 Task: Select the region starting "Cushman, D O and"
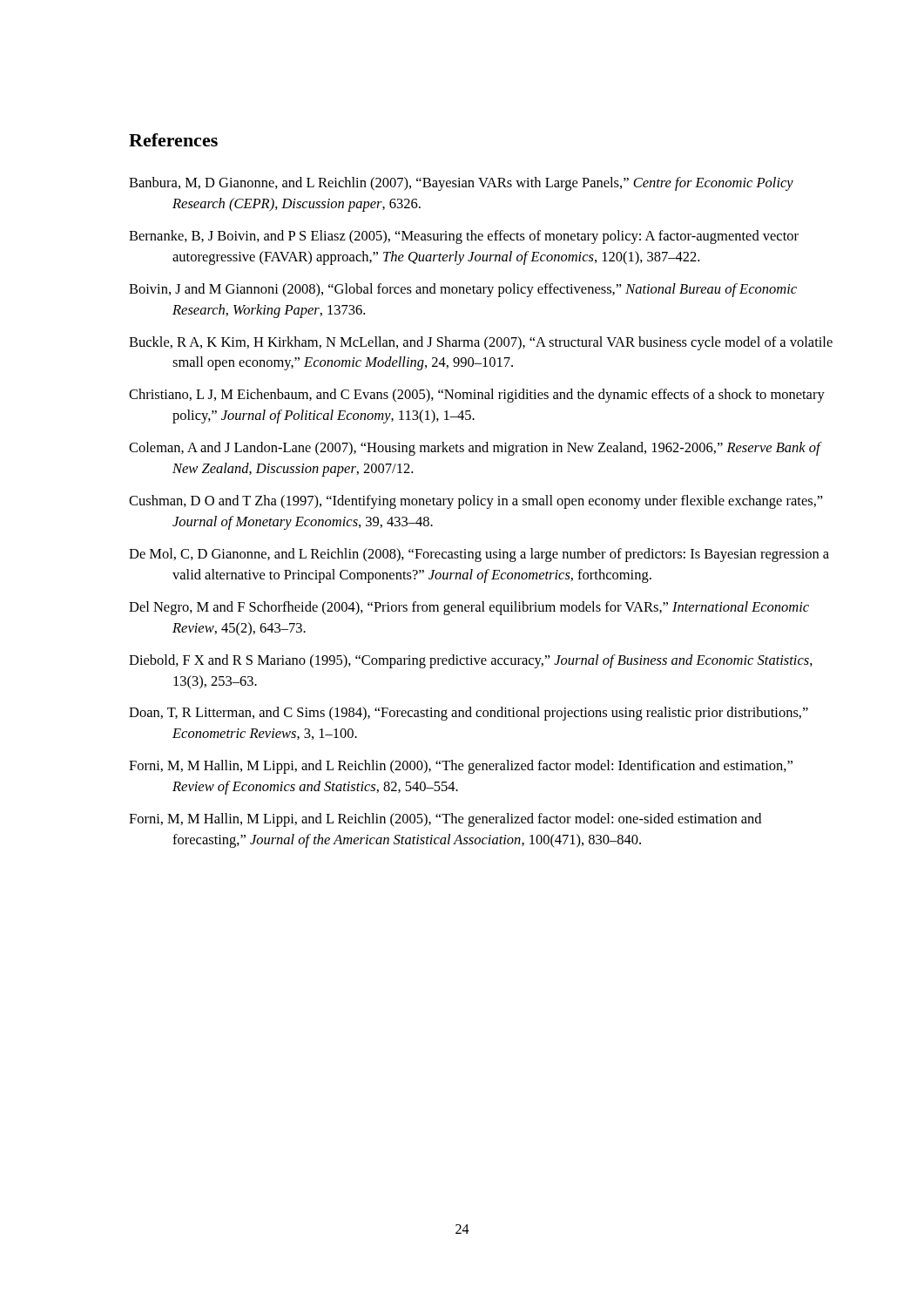pyautogui.click(x=476, y=511)
